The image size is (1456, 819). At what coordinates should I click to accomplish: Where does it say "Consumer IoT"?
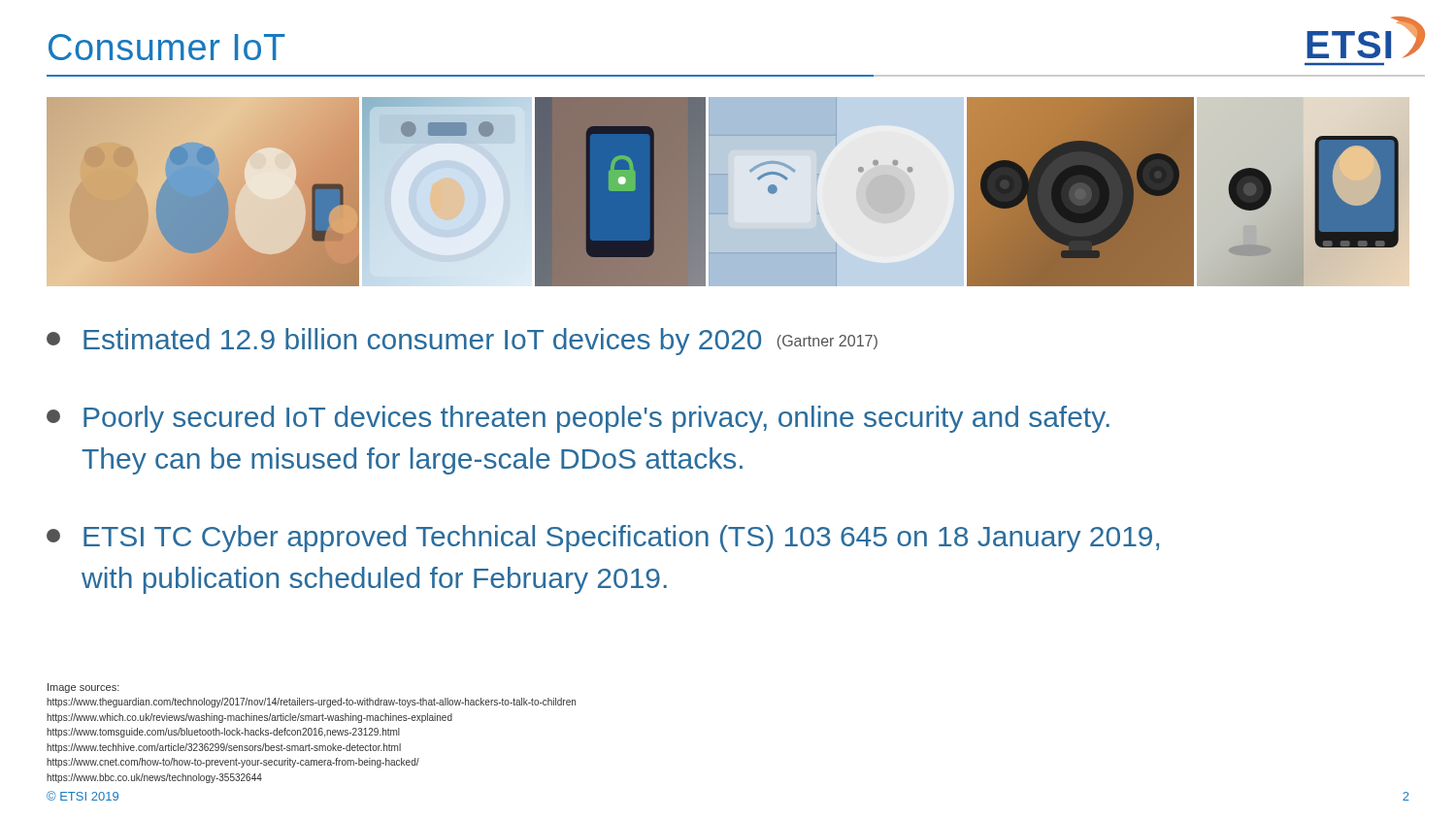(171, 43)
